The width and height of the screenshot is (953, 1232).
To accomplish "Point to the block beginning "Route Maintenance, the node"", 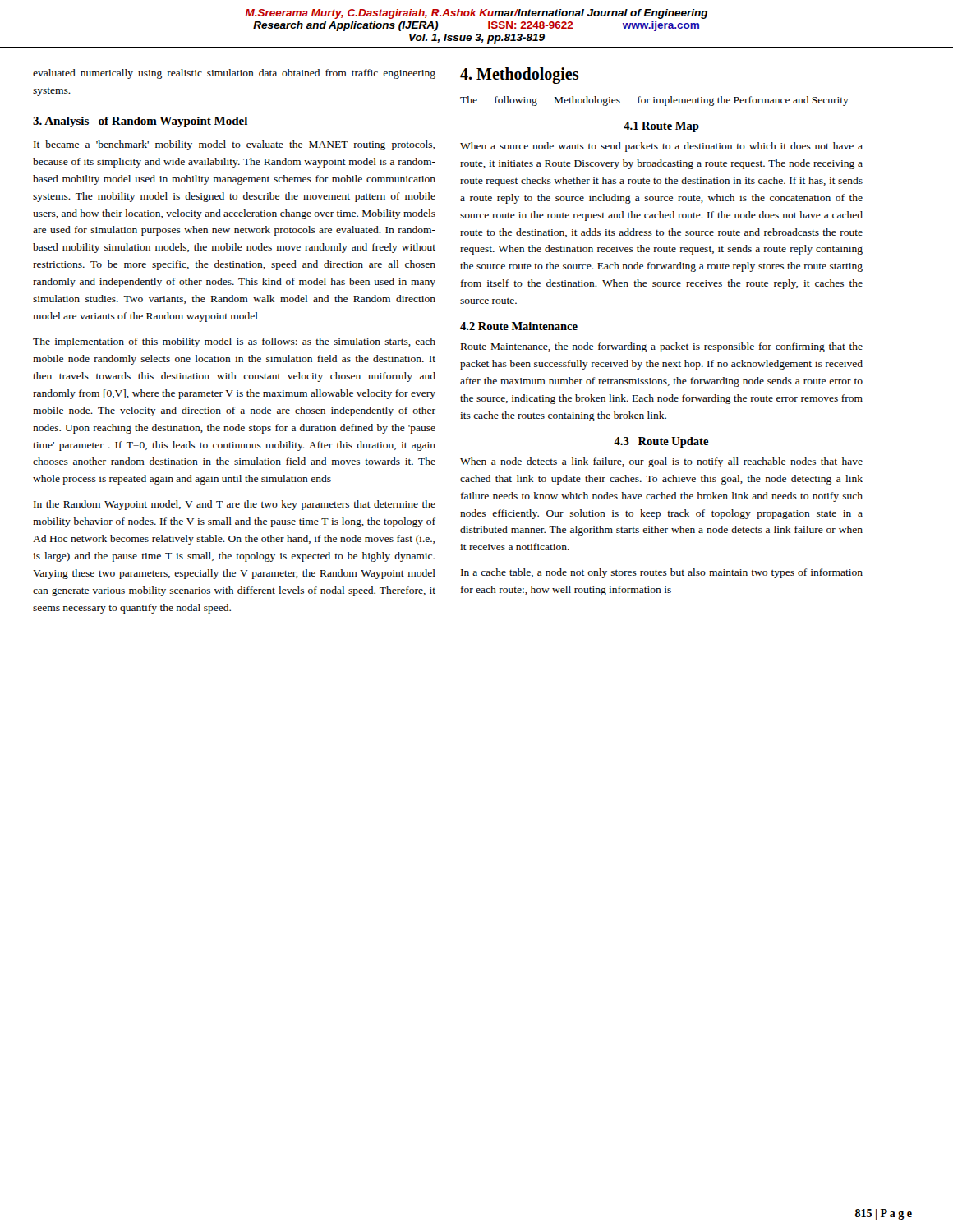I will pyautogui.click(x=661, y=381).
